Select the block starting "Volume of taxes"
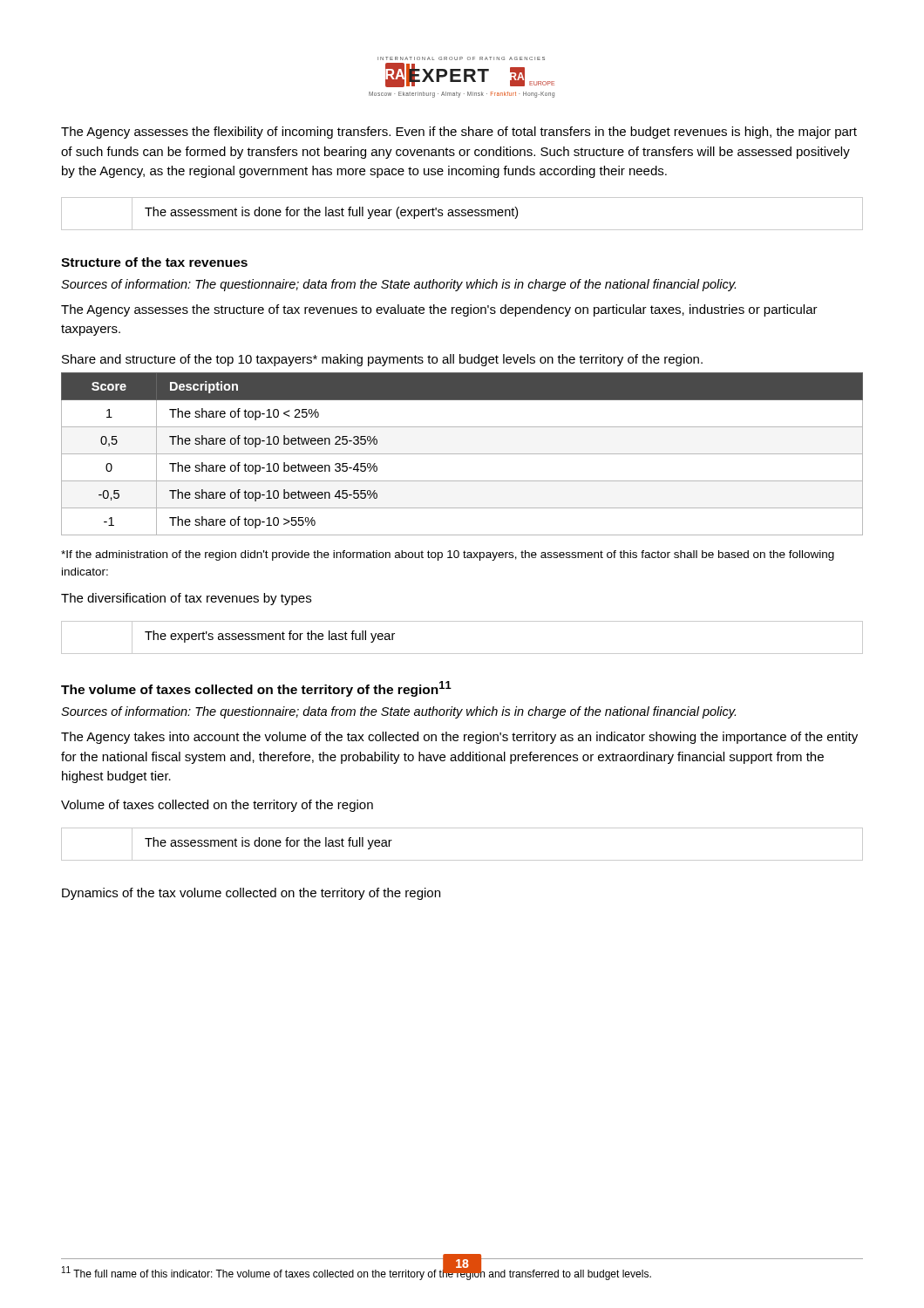 pyautogui.click(x=217, y=804)
